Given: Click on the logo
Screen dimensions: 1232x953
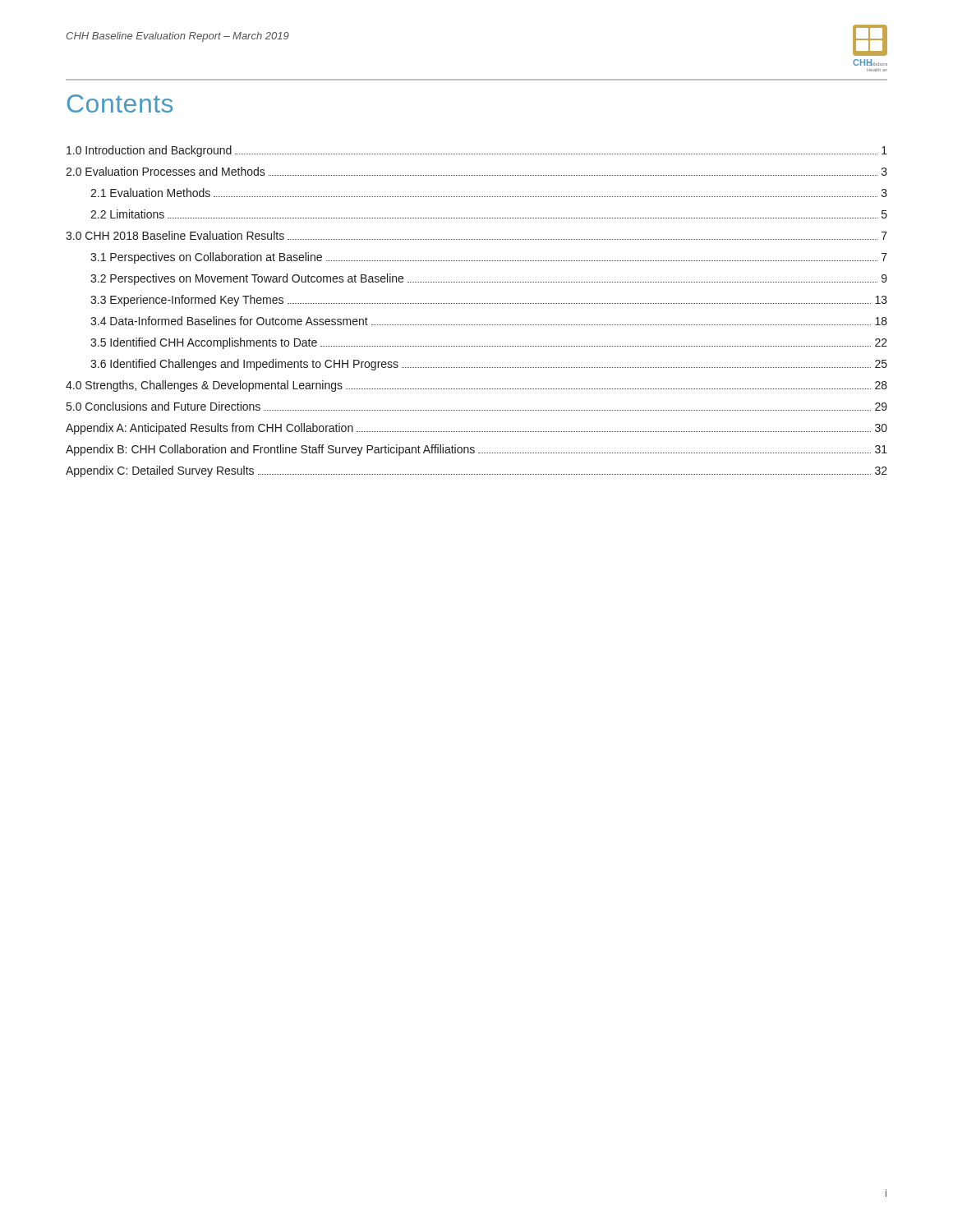Looking at the screenshot, I should (854, 49).
